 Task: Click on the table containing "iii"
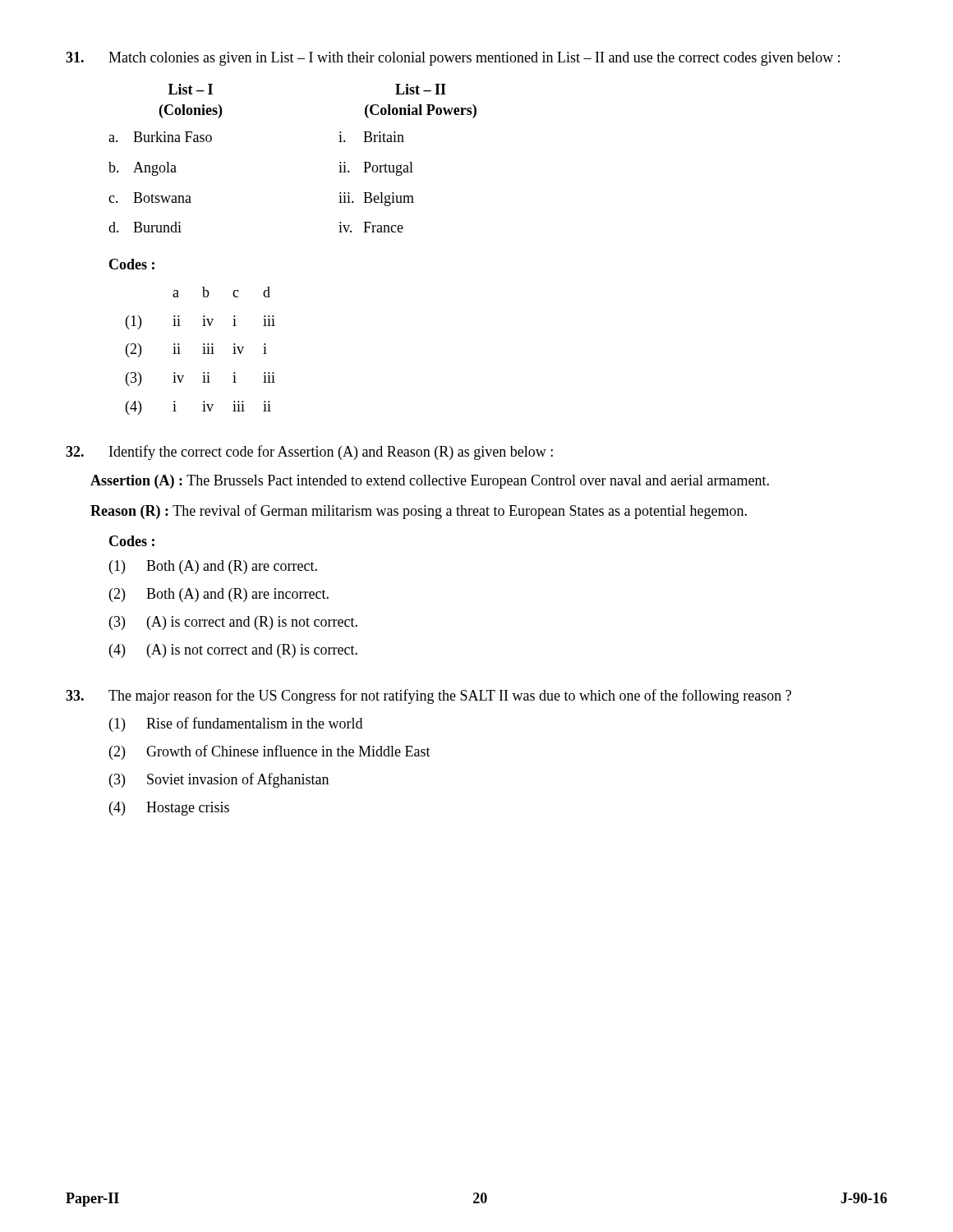point(498,251)
